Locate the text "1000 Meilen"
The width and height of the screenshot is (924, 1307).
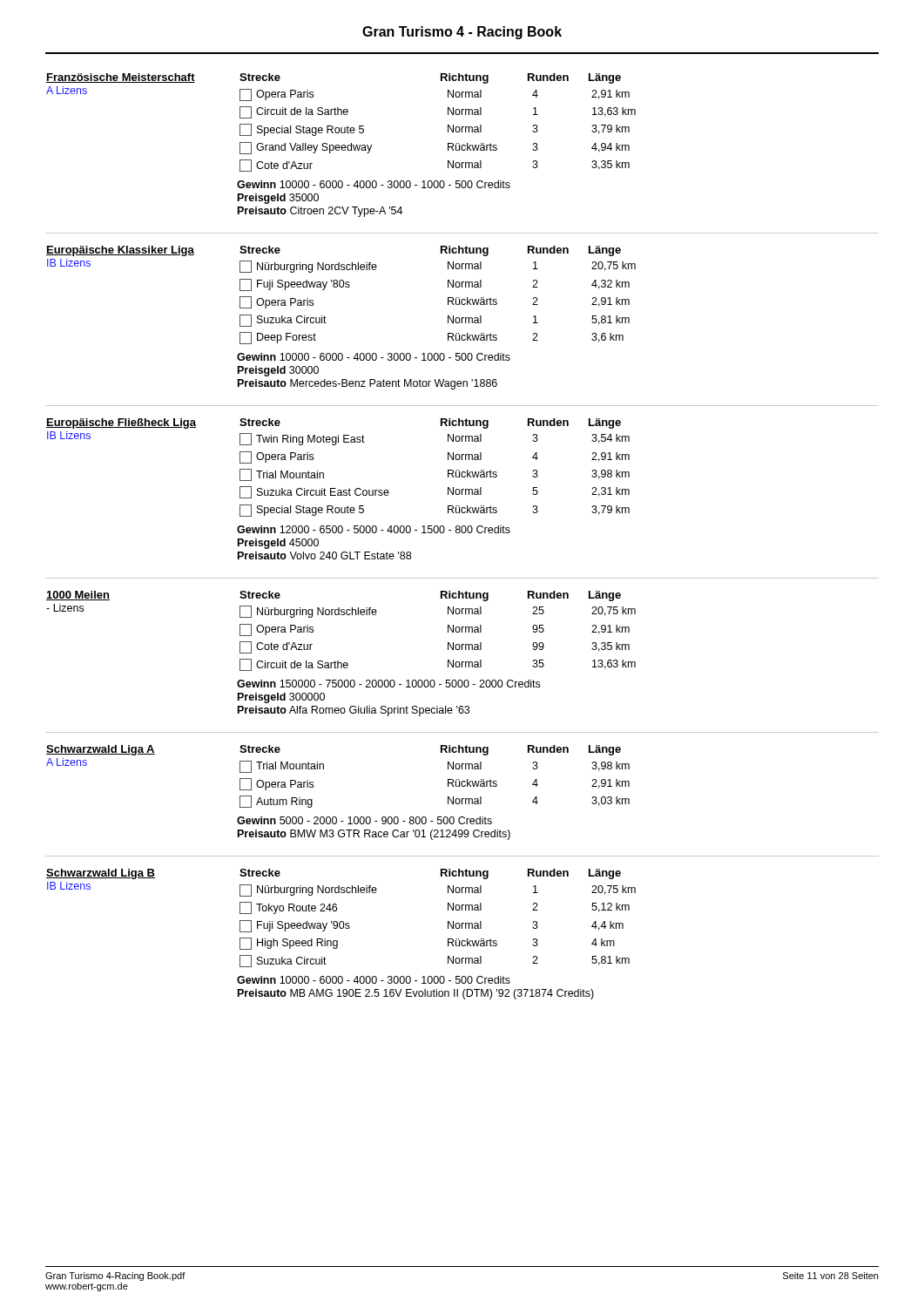pos(78,594)
